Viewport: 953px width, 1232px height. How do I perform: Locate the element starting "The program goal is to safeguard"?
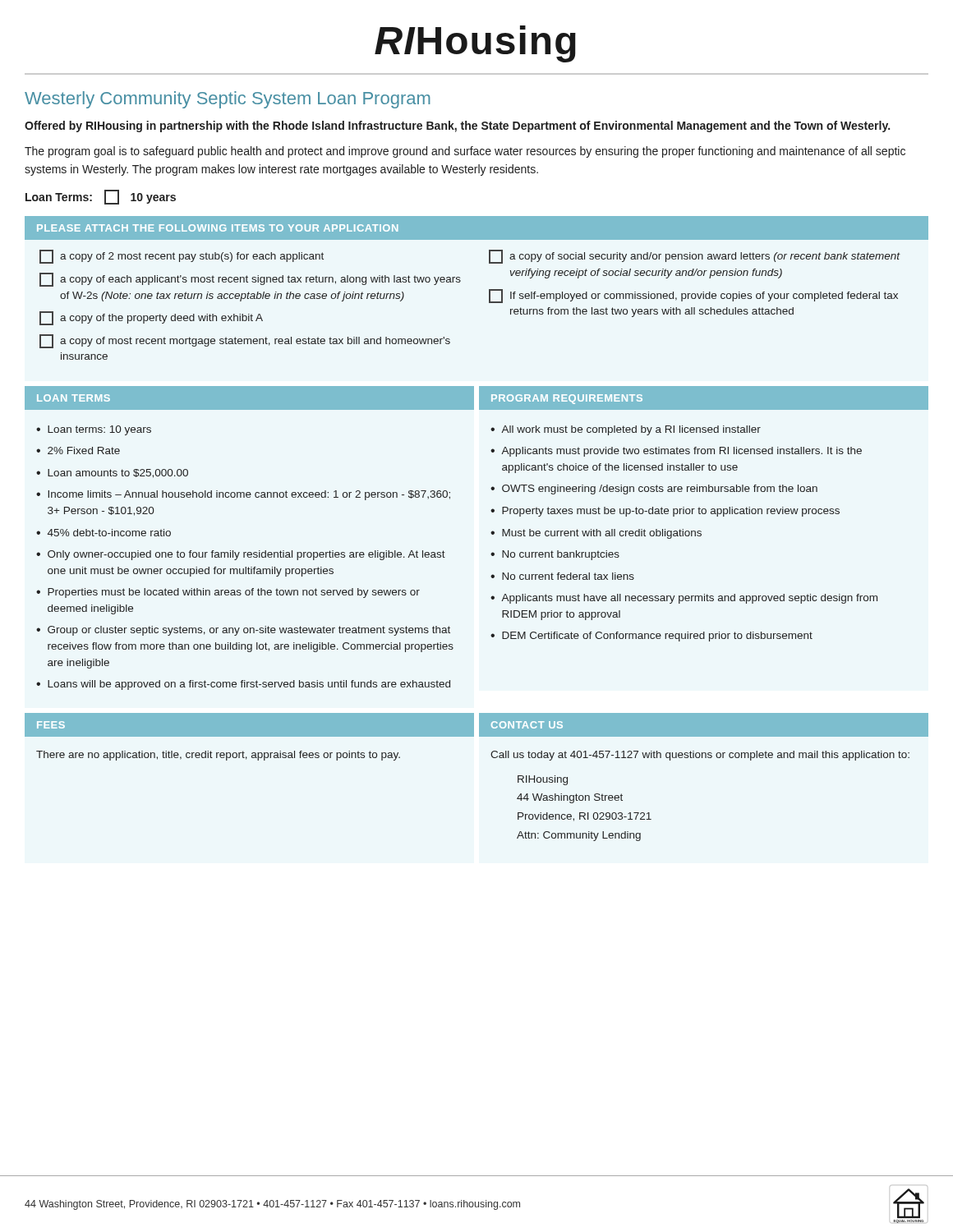[465, 160]
